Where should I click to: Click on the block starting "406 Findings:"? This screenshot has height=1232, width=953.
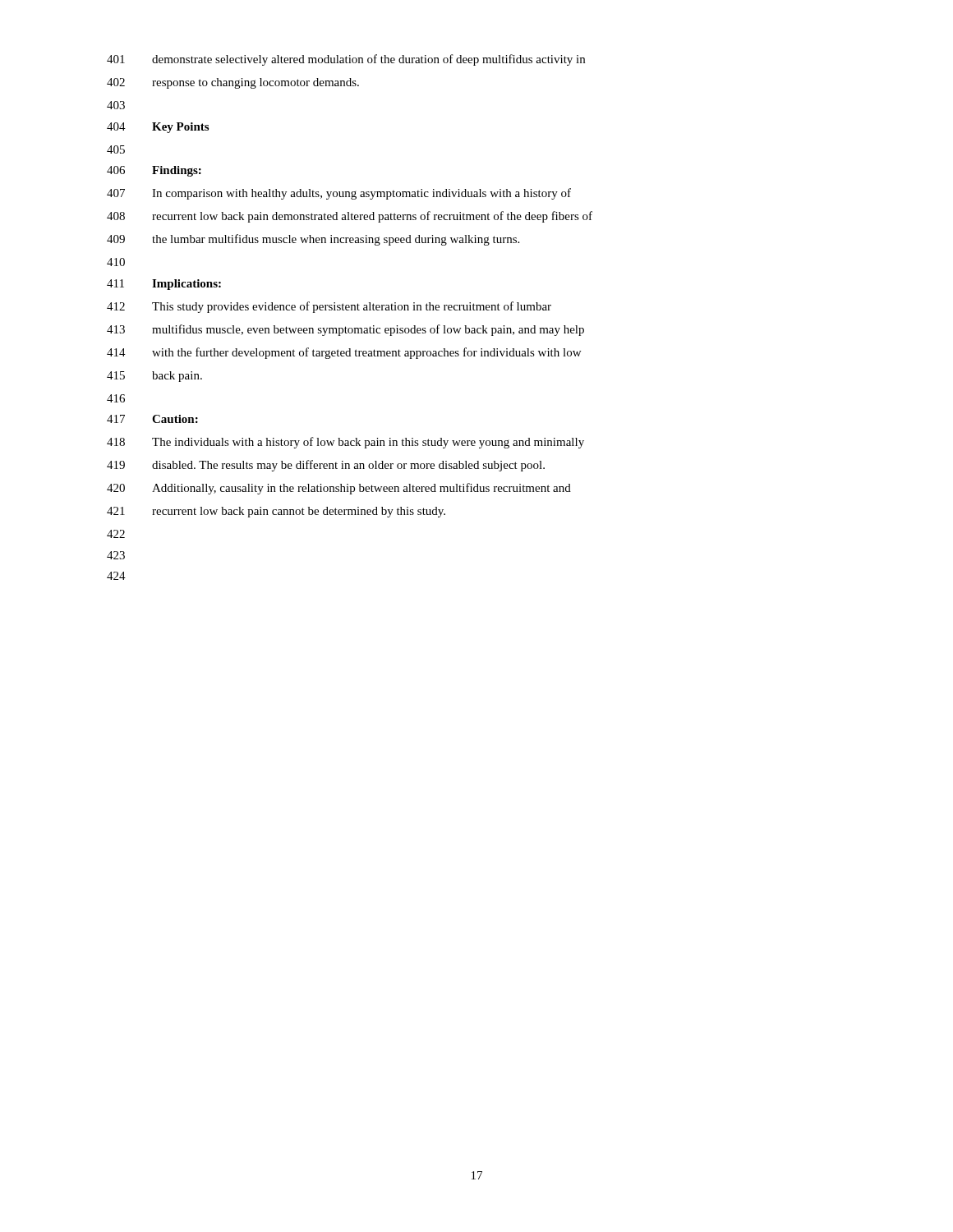154,171
